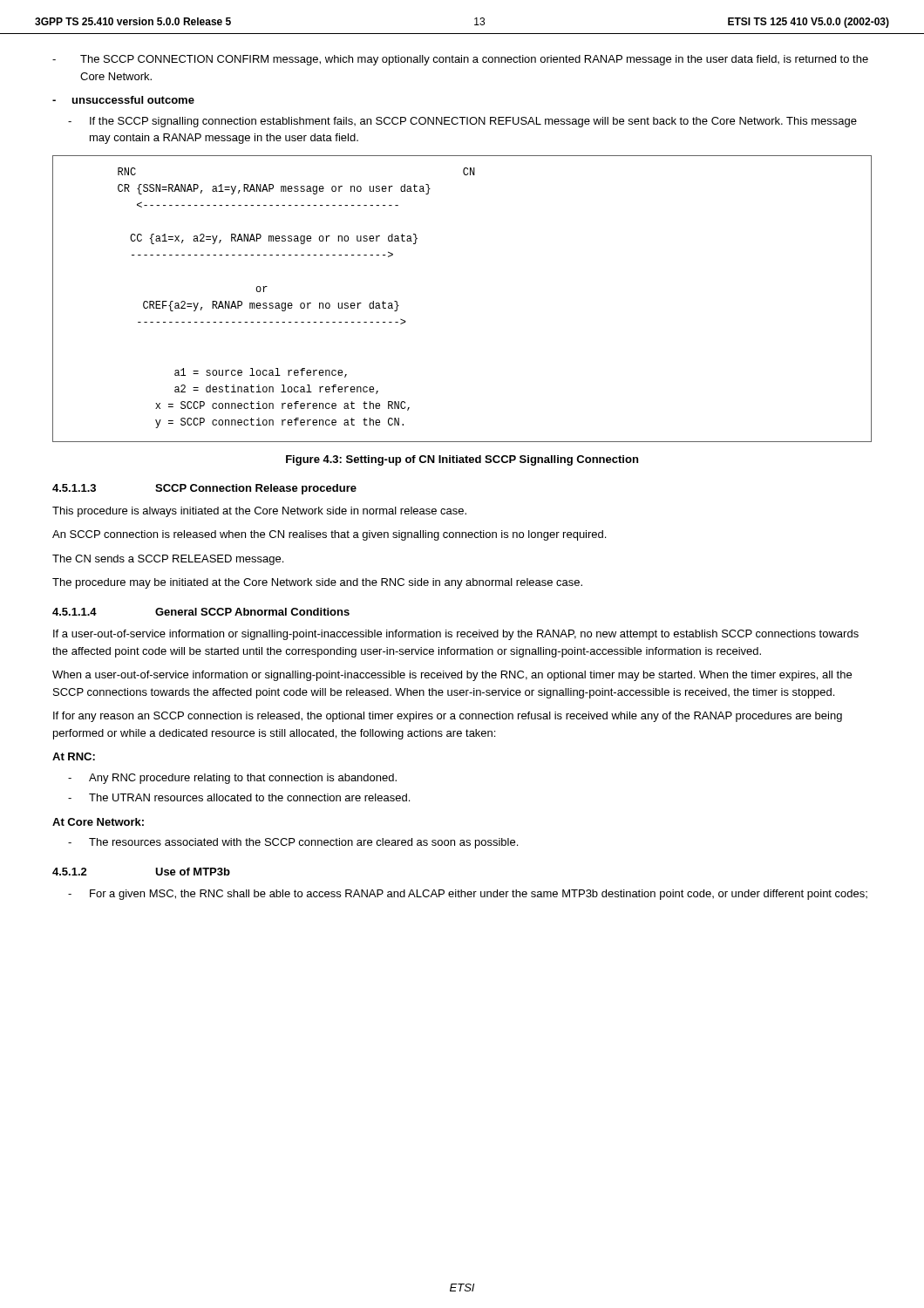Viewport: 924px width, 1308px height.
Task: Select the region starting "- Any RNC procedure relating to that"
Action: tap(233, 777)
